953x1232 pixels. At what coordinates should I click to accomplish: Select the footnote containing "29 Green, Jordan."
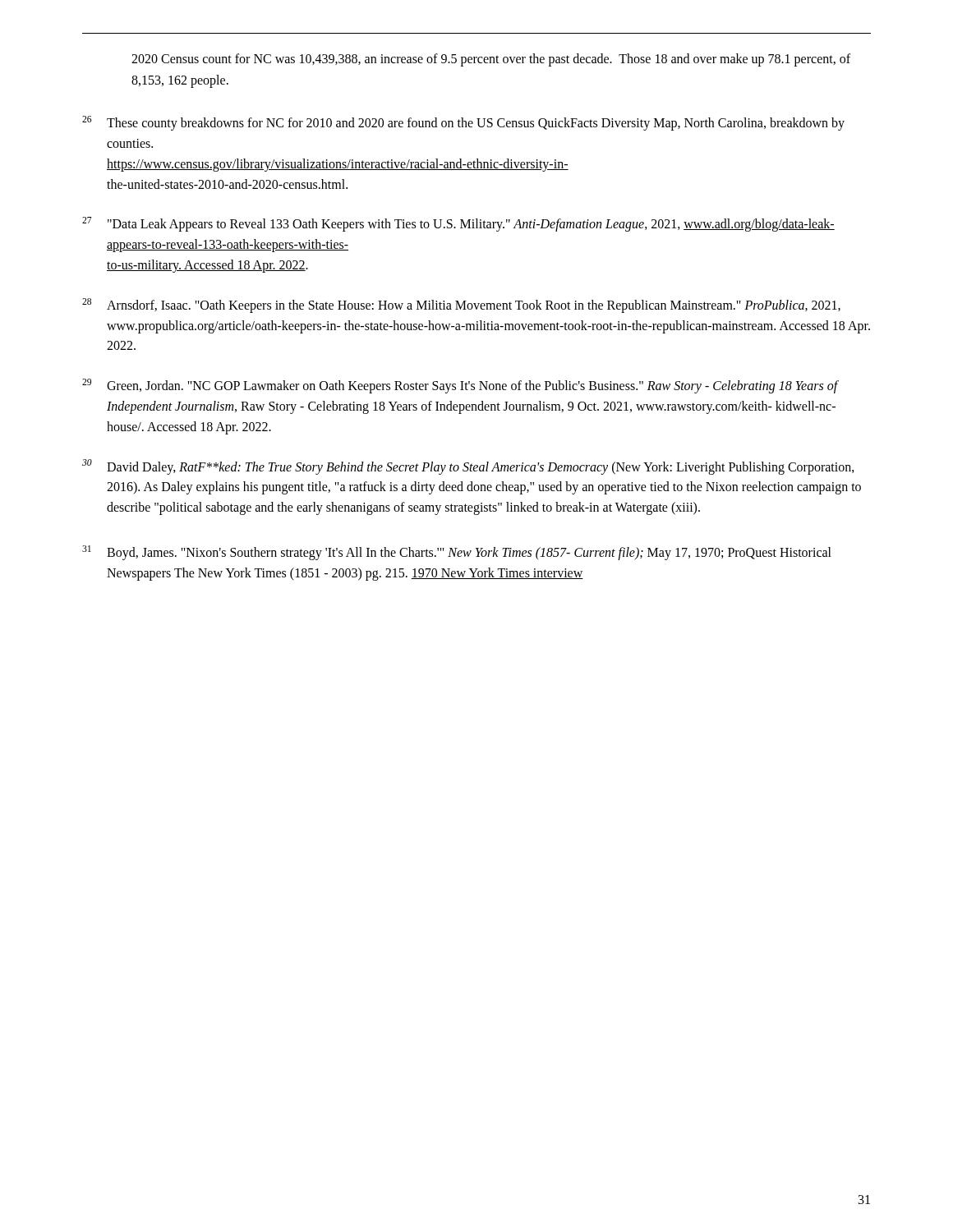476,407
